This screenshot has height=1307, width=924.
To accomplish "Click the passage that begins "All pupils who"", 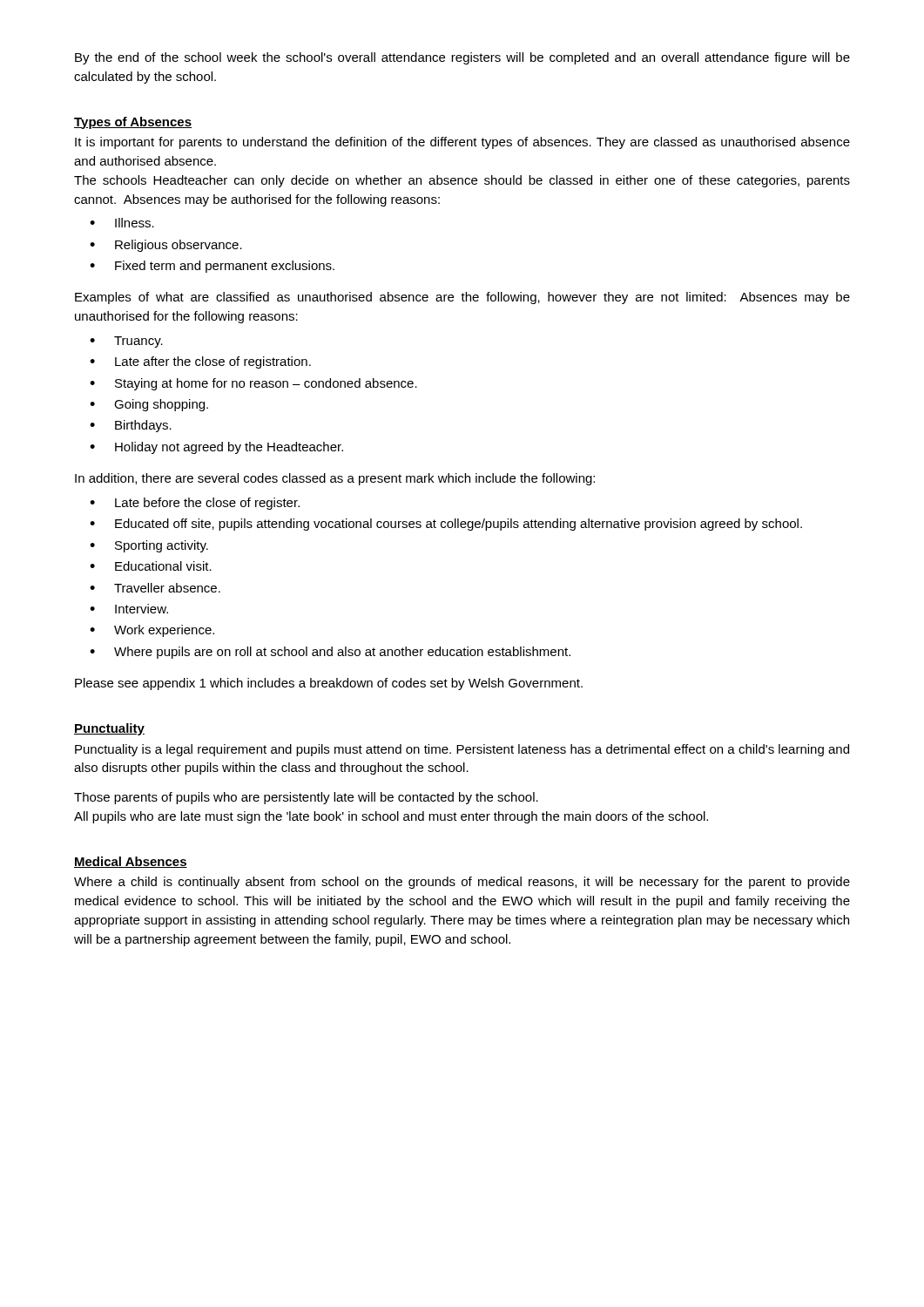I will tap(392, 816).
